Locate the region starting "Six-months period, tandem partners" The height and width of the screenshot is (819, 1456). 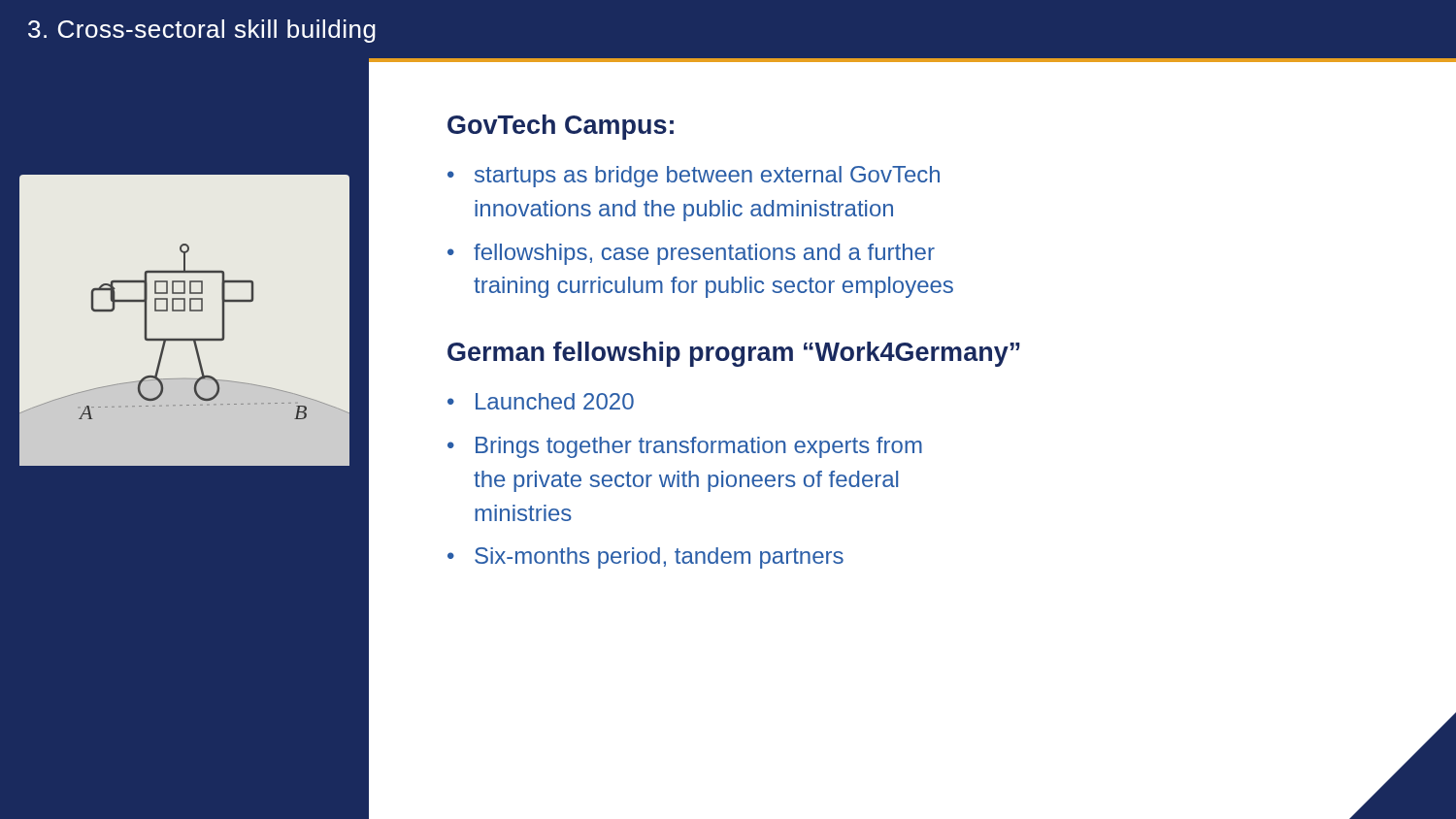(659, 556)
